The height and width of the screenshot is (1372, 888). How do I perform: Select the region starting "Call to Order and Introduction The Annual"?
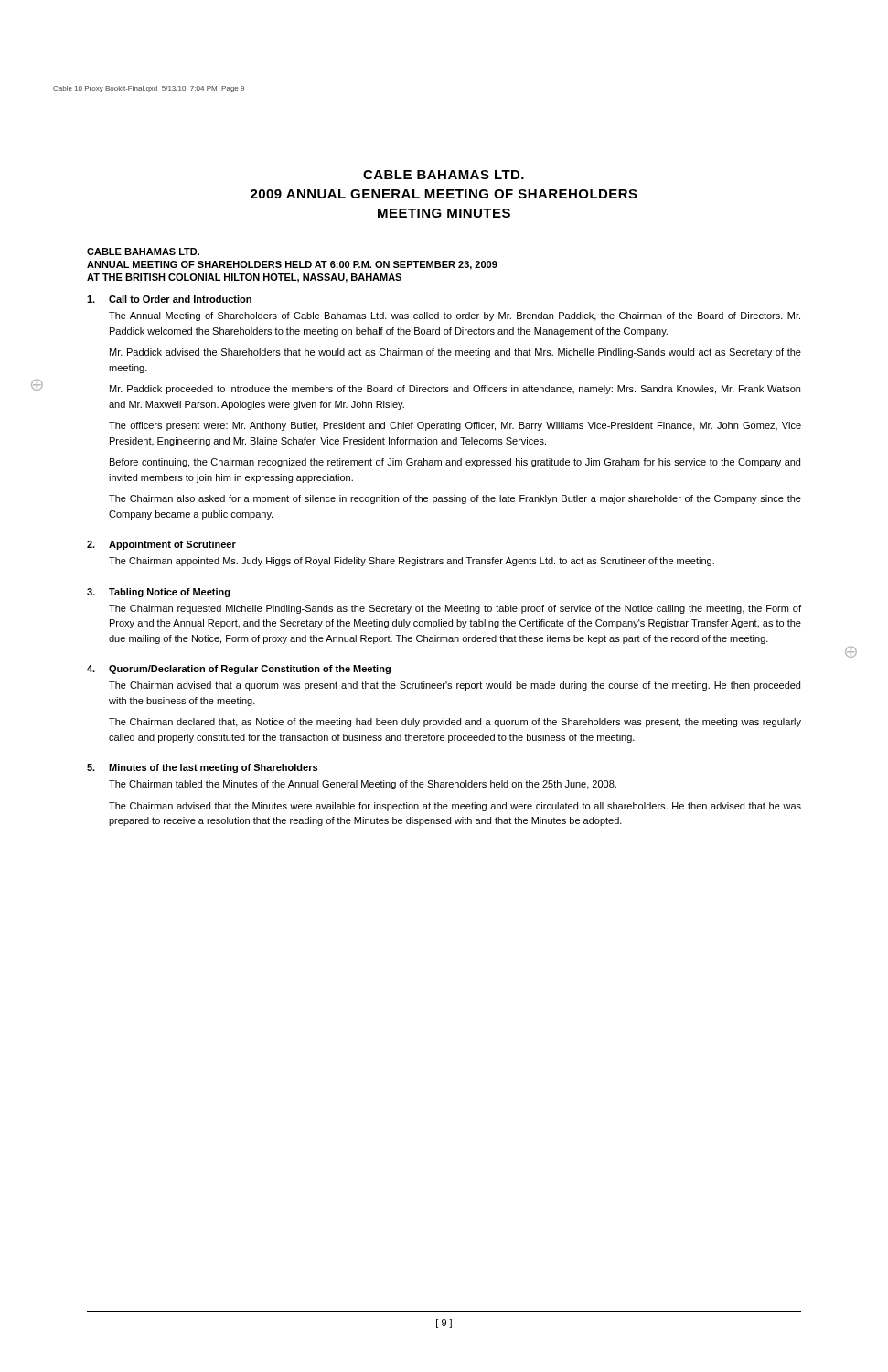pos(444,411)
